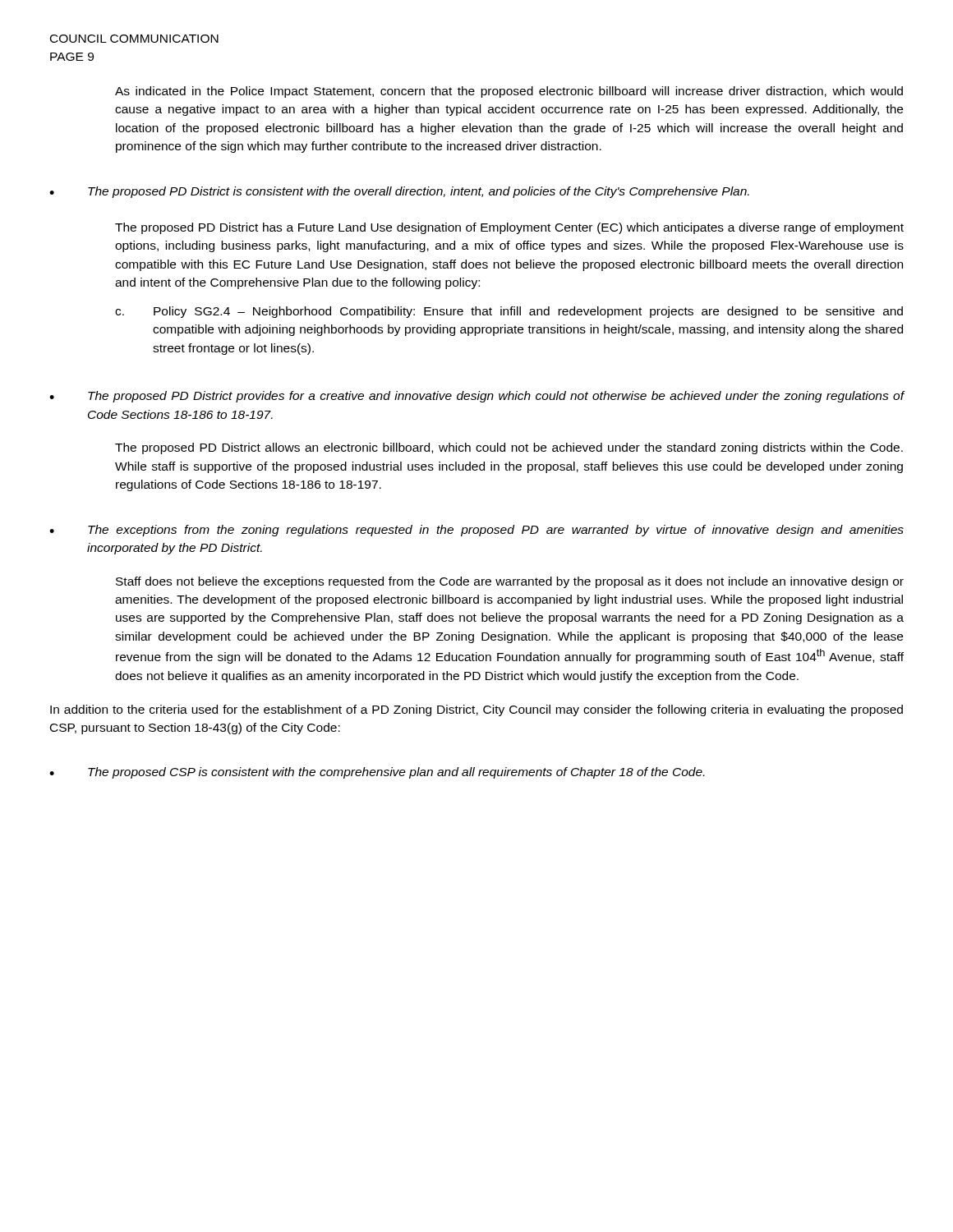Find the text block that reads "The proposed PD District allows an electronic"
Viewport: 953px width, 1232px height.
[x=509, y=466]
